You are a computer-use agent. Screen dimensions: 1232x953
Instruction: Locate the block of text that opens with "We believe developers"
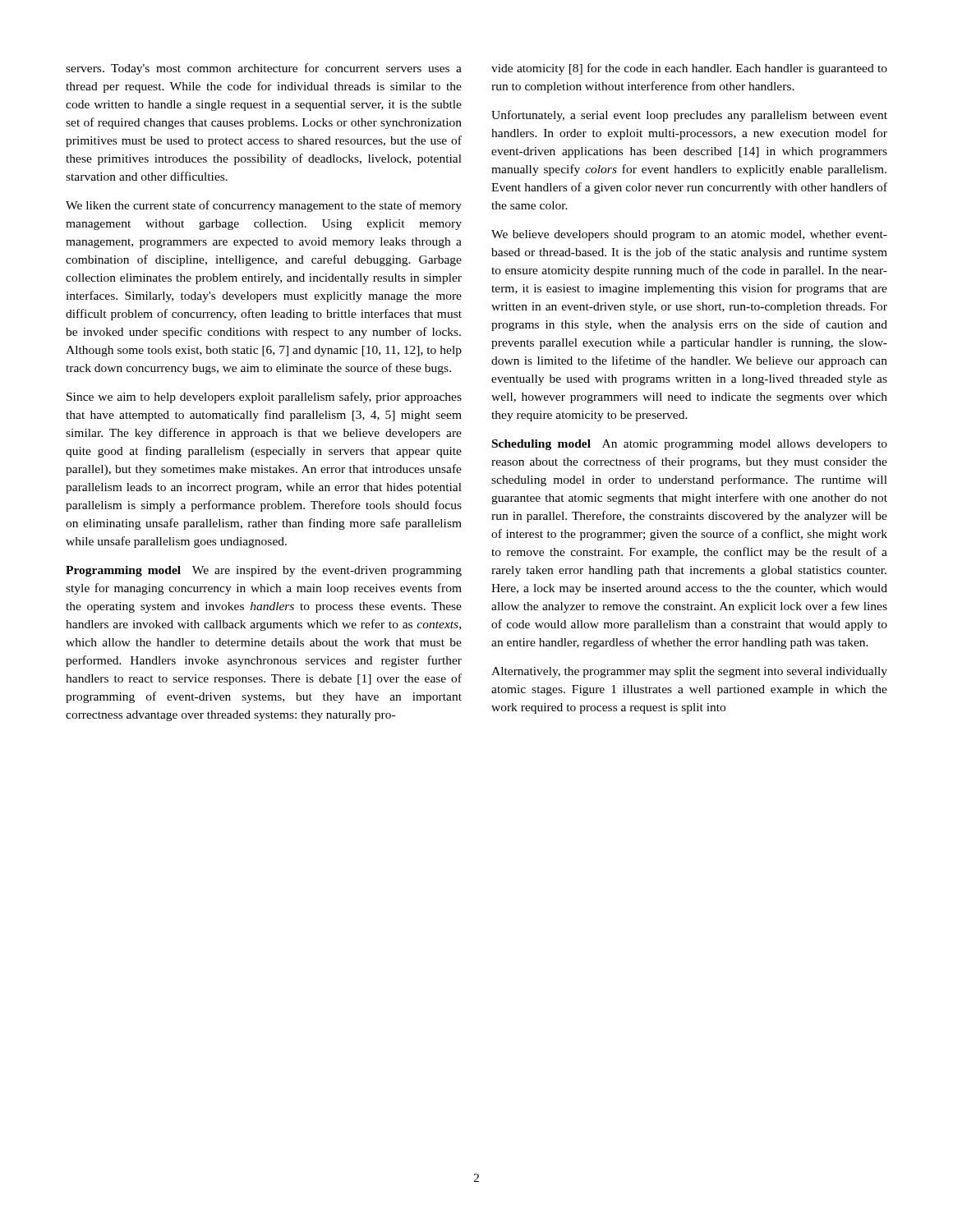(x=689, y=324)
